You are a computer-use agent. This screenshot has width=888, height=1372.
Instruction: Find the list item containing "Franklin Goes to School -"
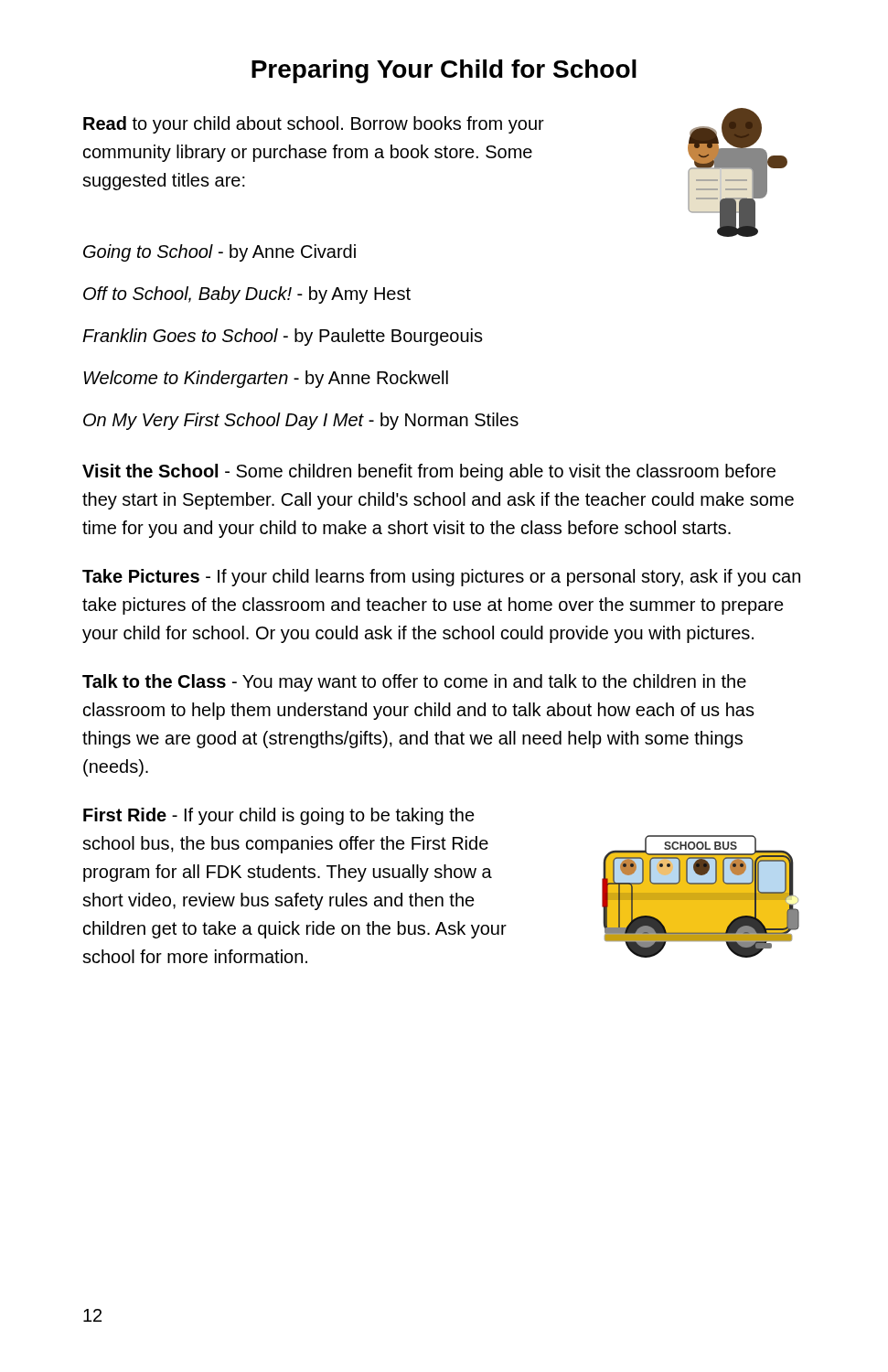283,336
